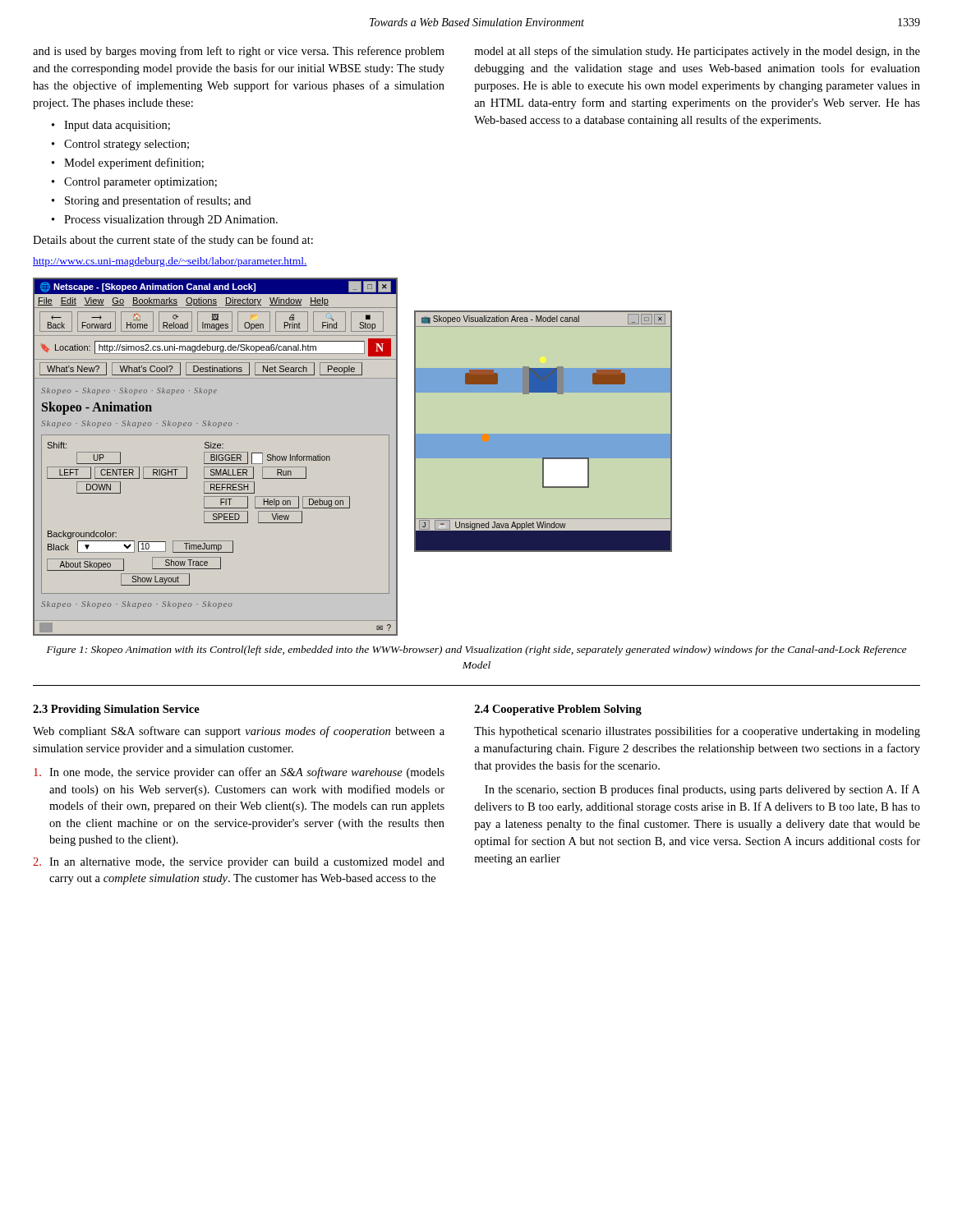953x1232 pixels.
Task: Point to the block starting "•Process visualization through 2D"
Action: click(165, 220)
